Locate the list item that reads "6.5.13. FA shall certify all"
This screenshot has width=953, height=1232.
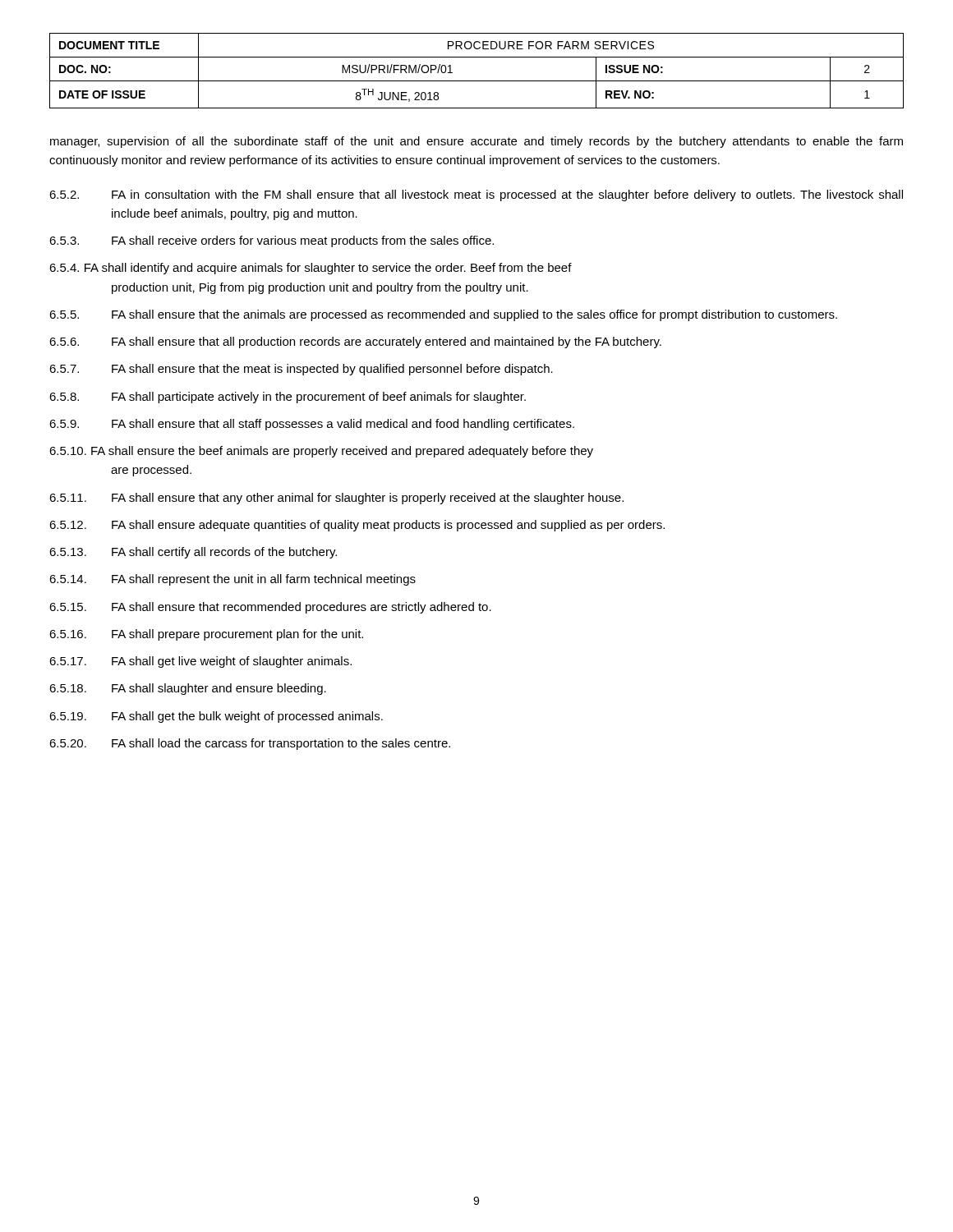click(193, 553)
